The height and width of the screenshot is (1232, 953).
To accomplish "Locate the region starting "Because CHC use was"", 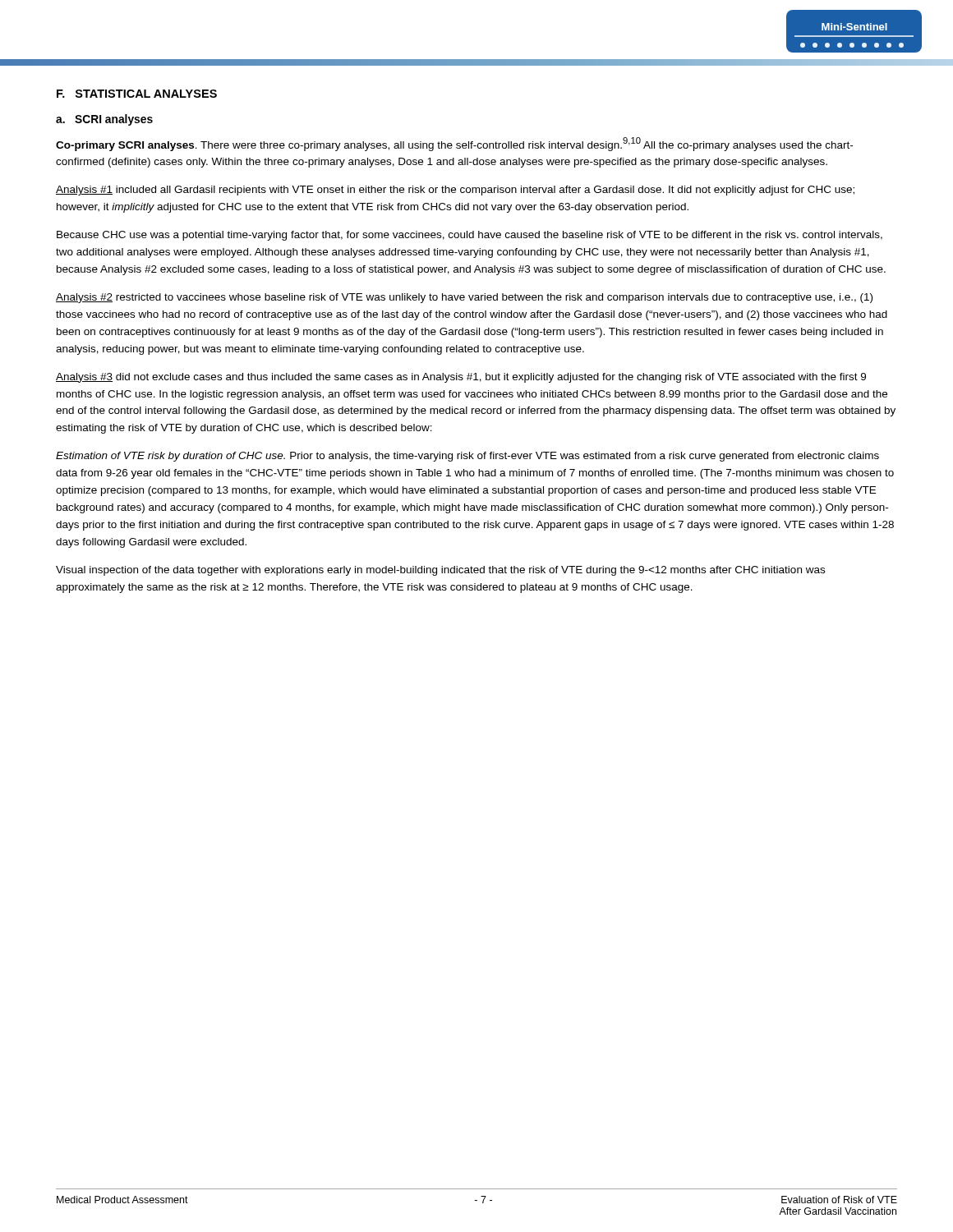I will 471,252.
